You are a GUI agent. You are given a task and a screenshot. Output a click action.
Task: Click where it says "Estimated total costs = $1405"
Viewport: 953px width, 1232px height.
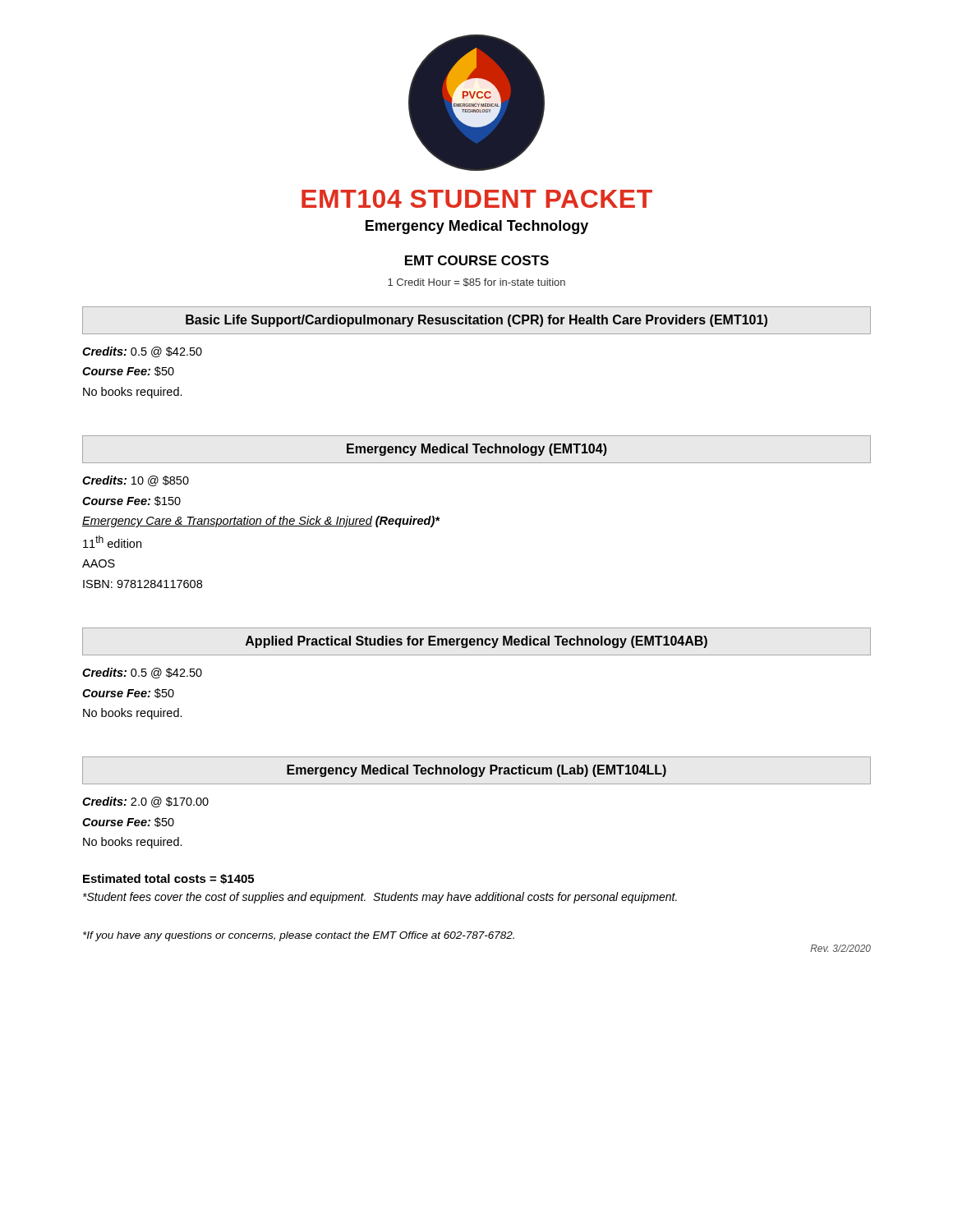(x=168, y=878)
